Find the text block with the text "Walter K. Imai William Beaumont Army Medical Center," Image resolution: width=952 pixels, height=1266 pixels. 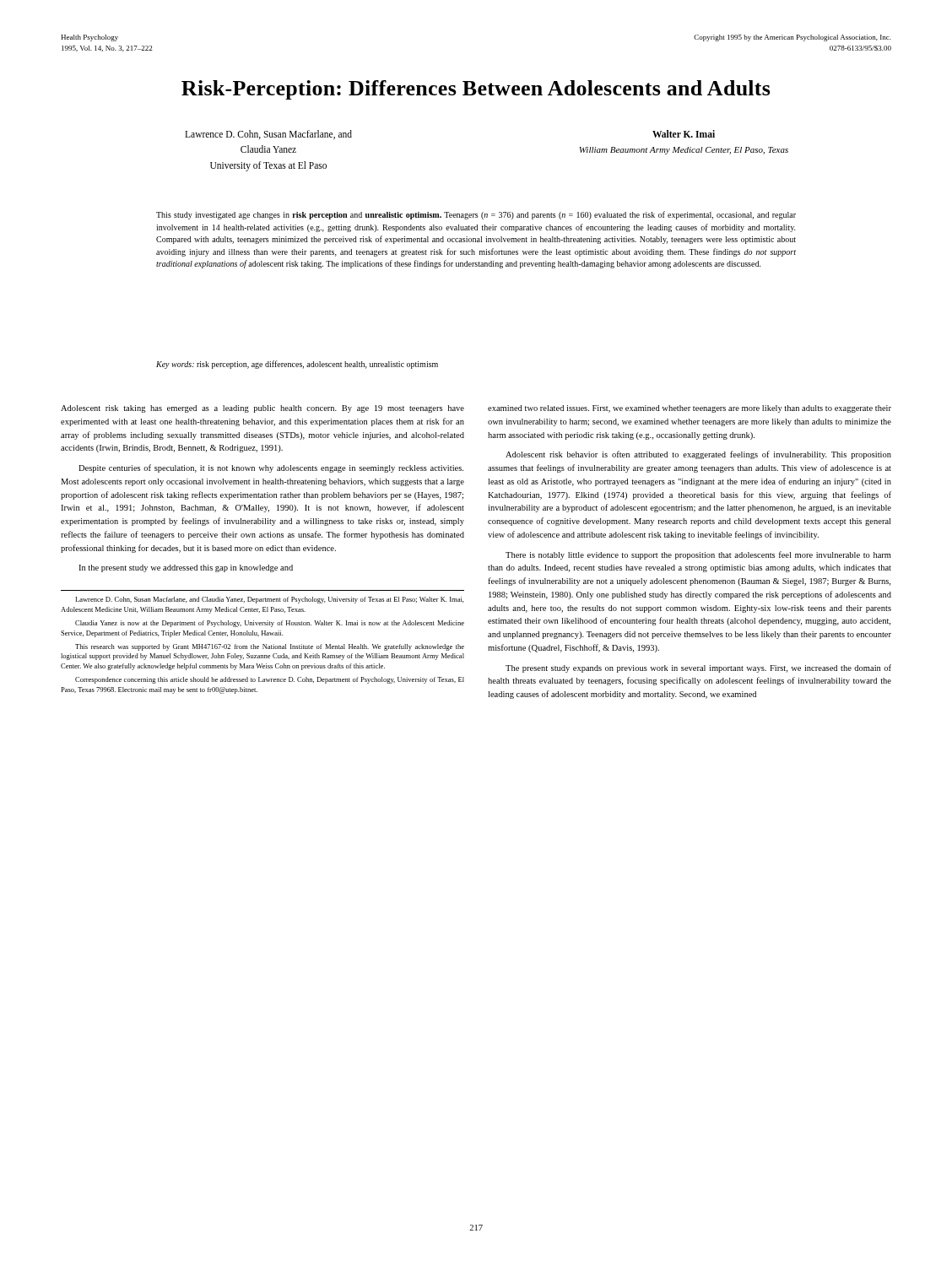click(684, 142)
